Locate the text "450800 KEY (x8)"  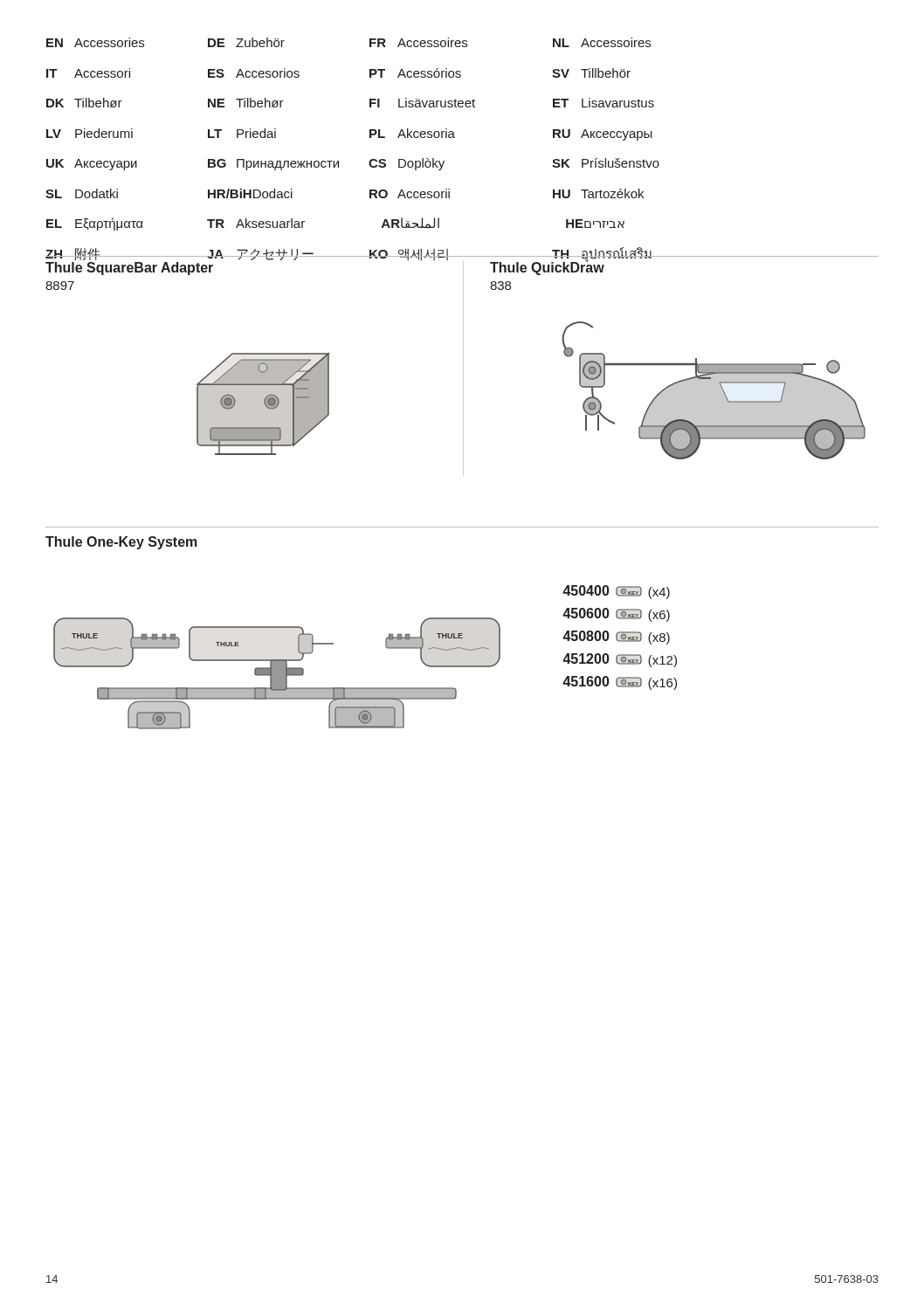(617, 637)
